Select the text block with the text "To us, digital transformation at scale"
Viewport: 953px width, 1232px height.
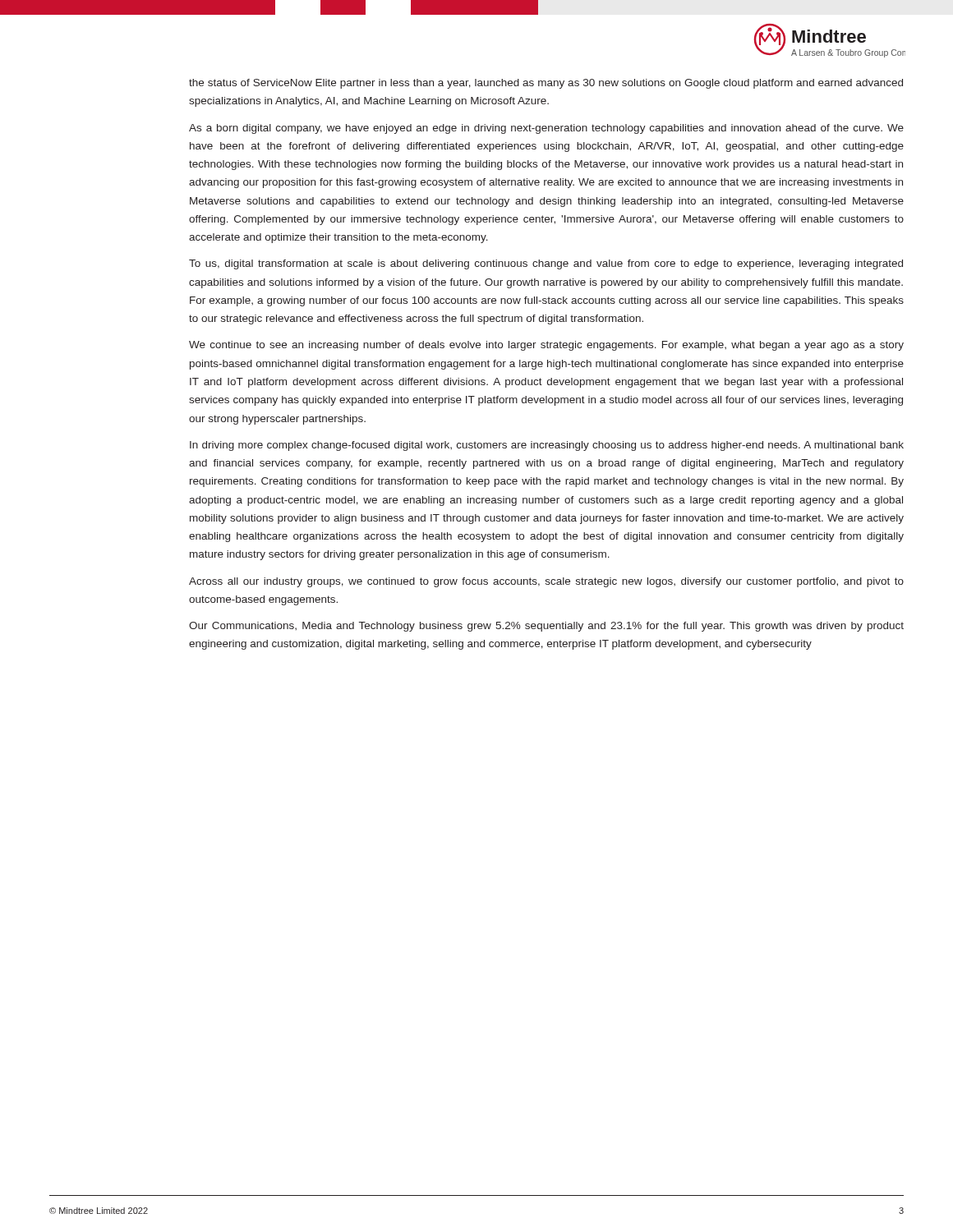click(x=546, y=291)
